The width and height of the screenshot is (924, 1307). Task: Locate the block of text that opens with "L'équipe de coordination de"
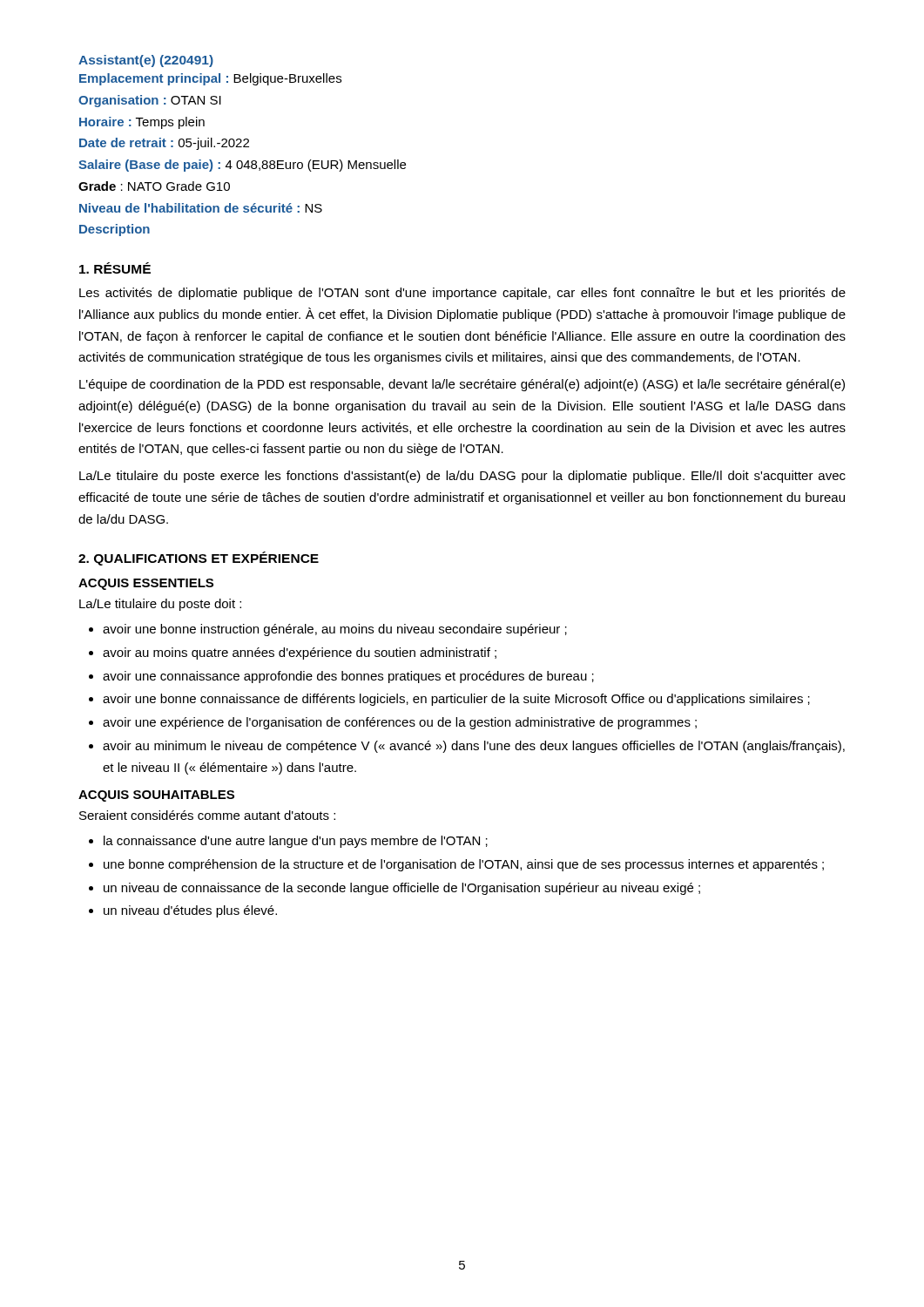tap(462, 416)
